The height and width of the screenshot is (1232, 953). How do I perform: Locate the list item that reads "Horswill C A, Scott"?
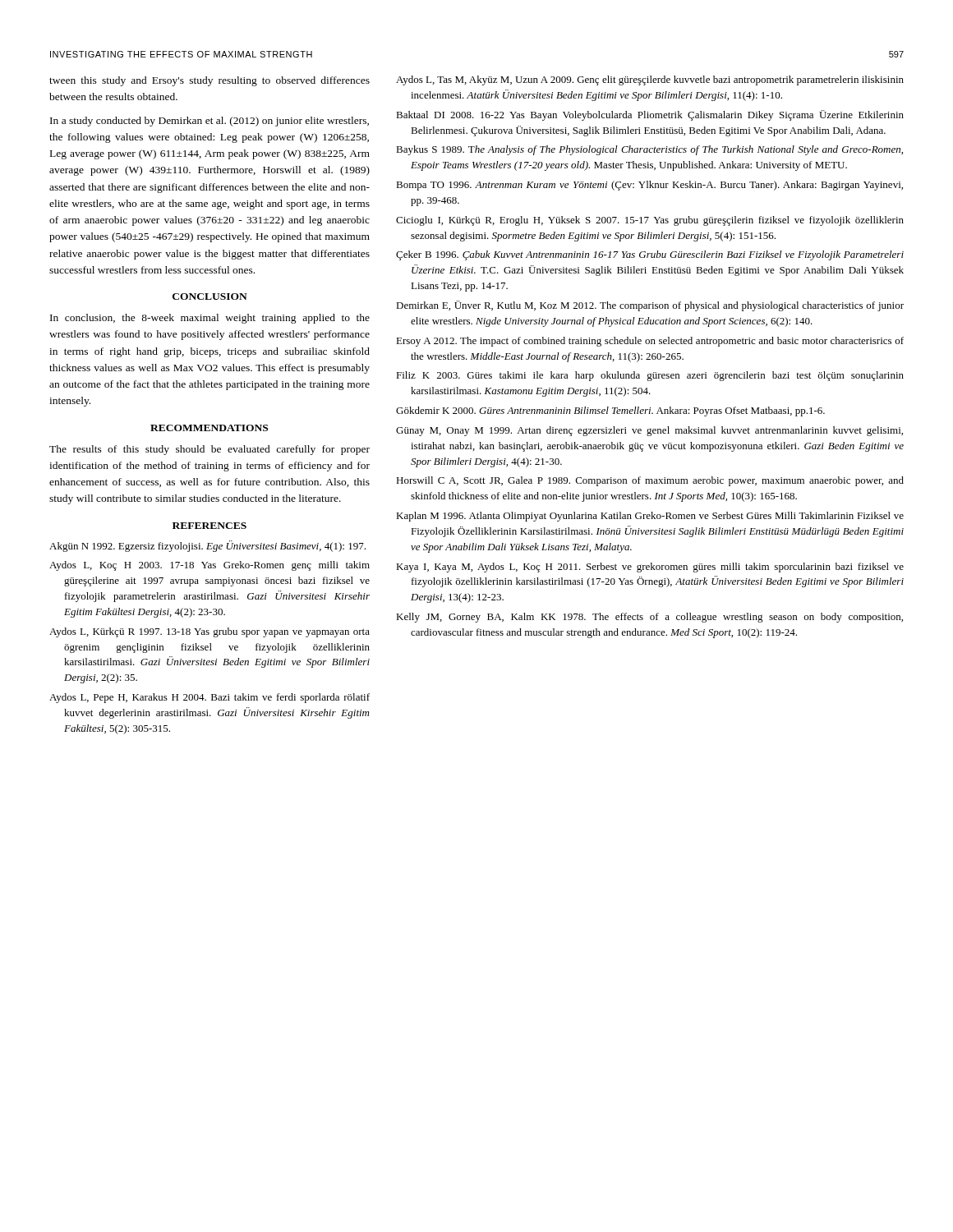pos(650,488)
